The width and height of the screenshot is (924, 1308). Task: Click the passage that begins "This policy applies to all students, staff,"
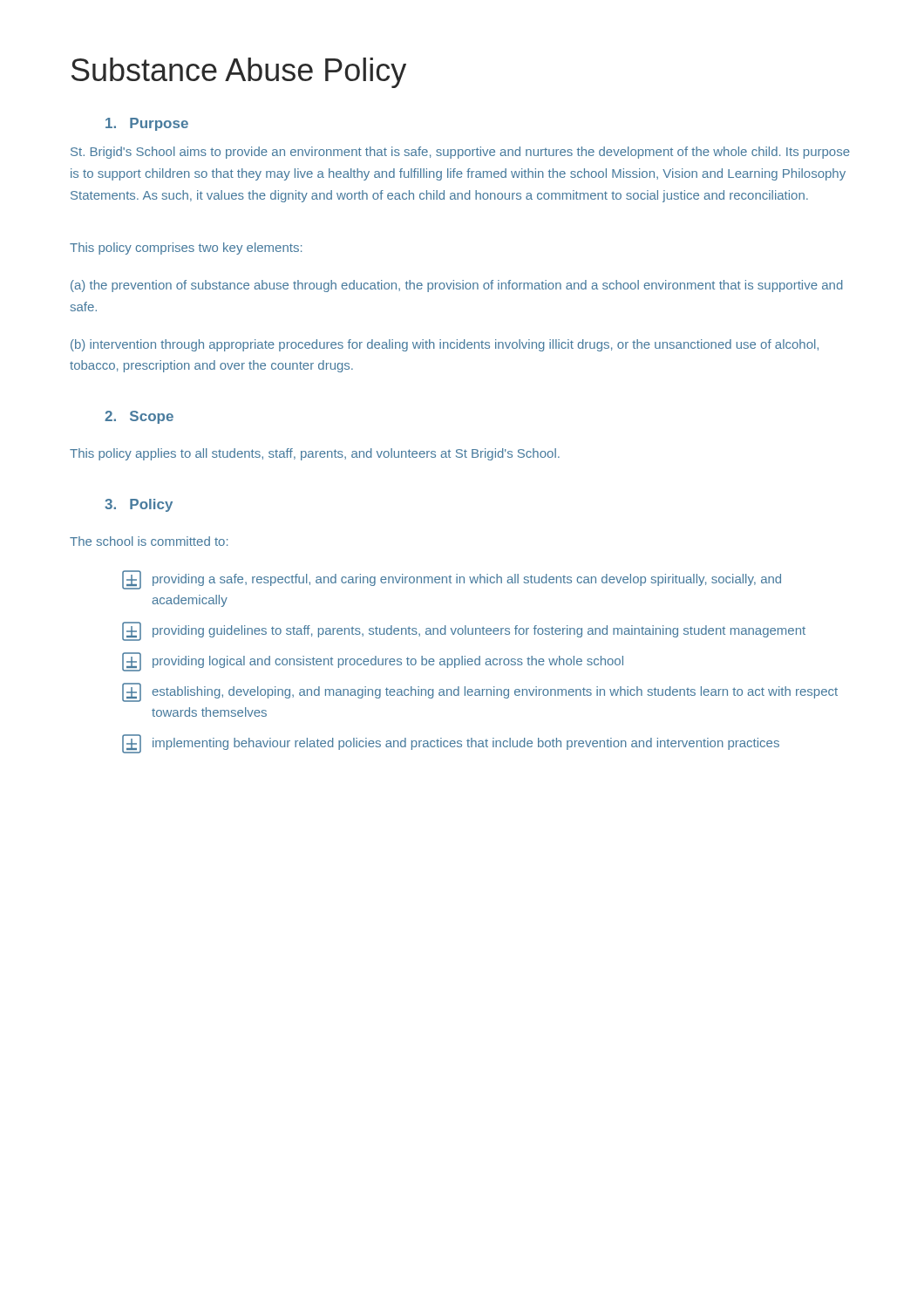(462, 454)
